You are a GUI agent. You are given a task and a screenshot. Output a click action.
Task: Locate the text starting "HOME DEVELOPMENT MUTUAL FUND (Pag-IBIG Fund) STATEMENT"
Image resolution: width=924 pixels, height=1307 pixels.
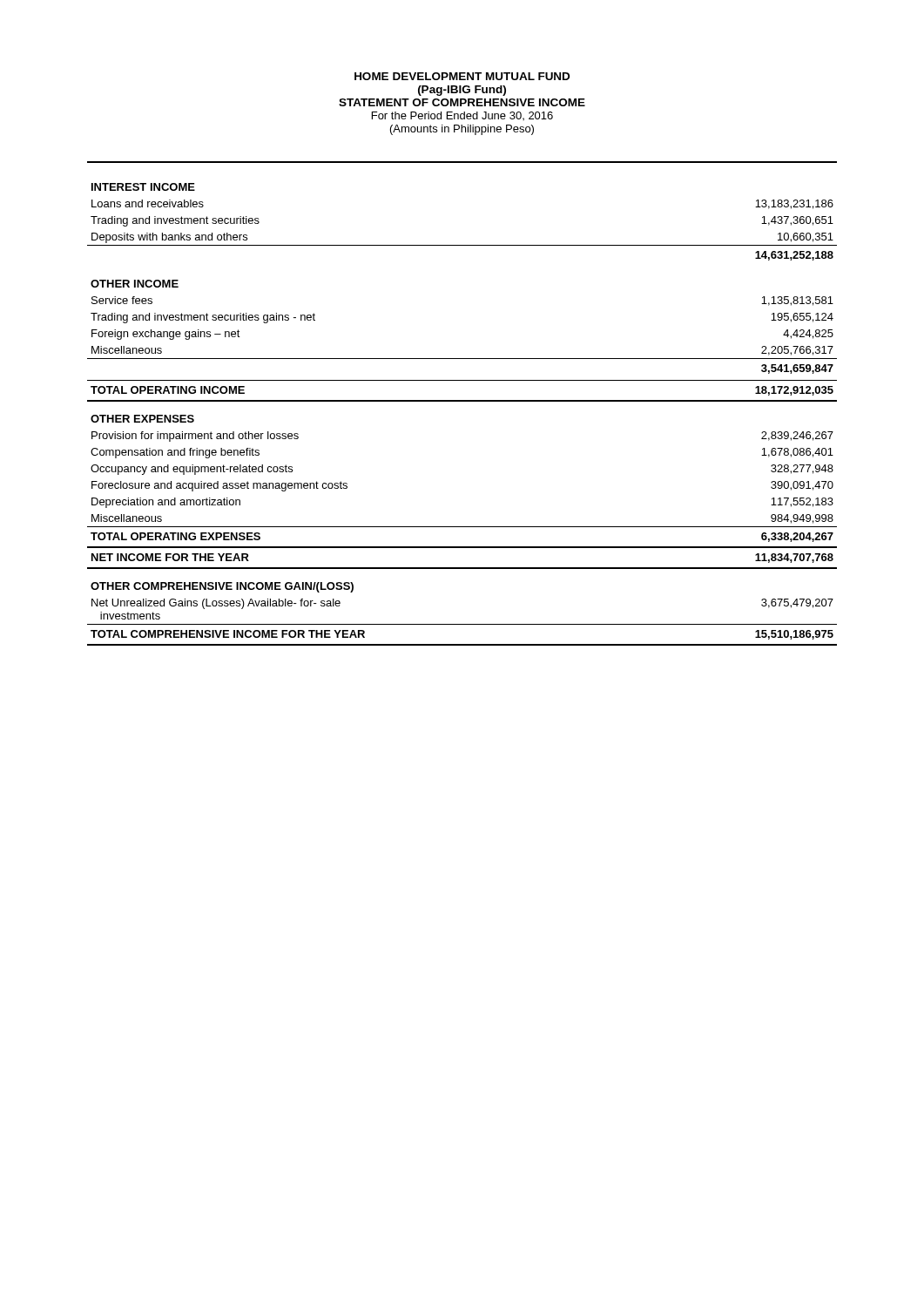pyautogui.click(x=462, y=102)
